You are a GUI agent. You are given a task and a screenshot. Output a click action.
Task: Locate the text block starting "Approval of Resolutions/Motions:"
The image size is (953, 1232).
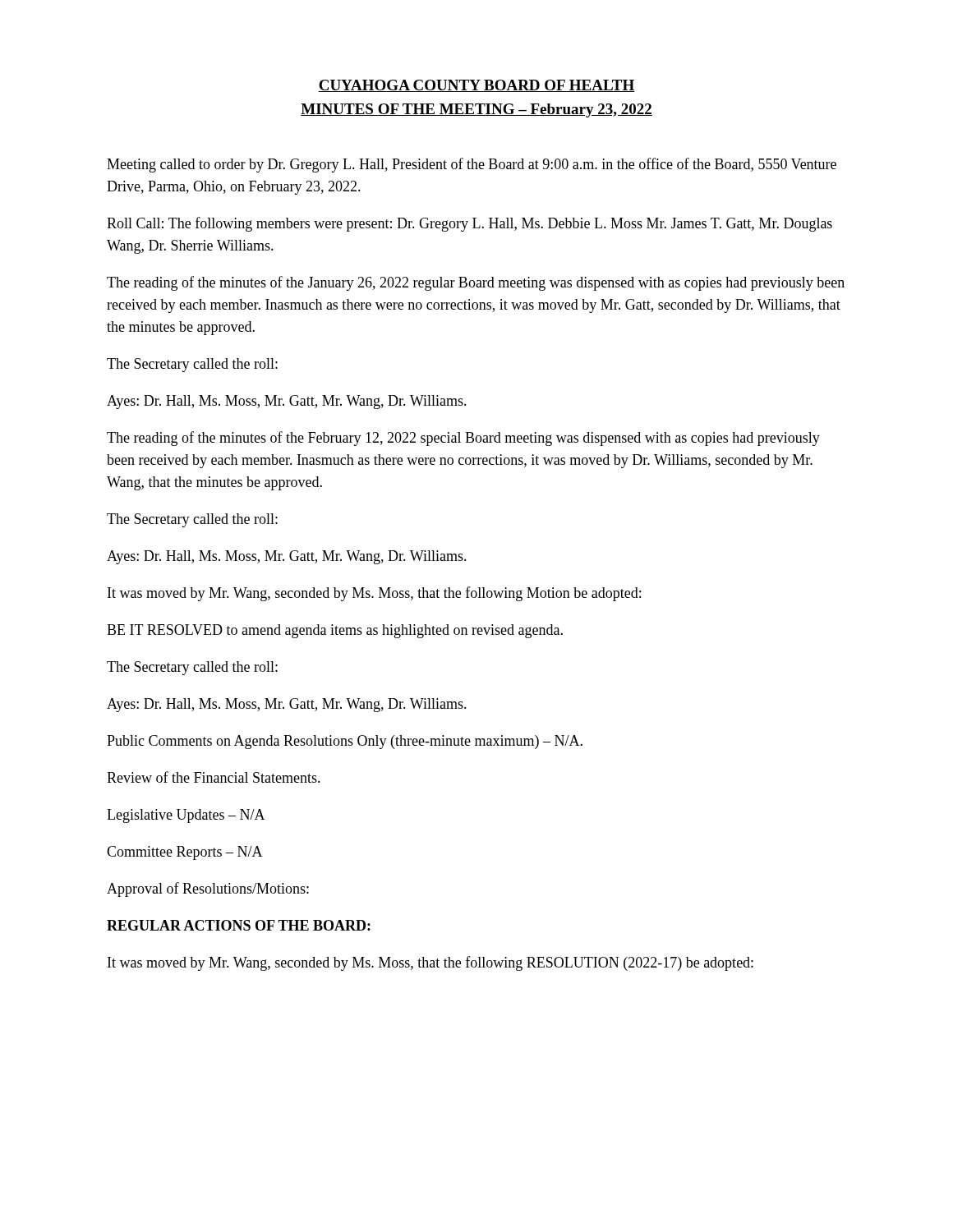[x=208, y=889]
